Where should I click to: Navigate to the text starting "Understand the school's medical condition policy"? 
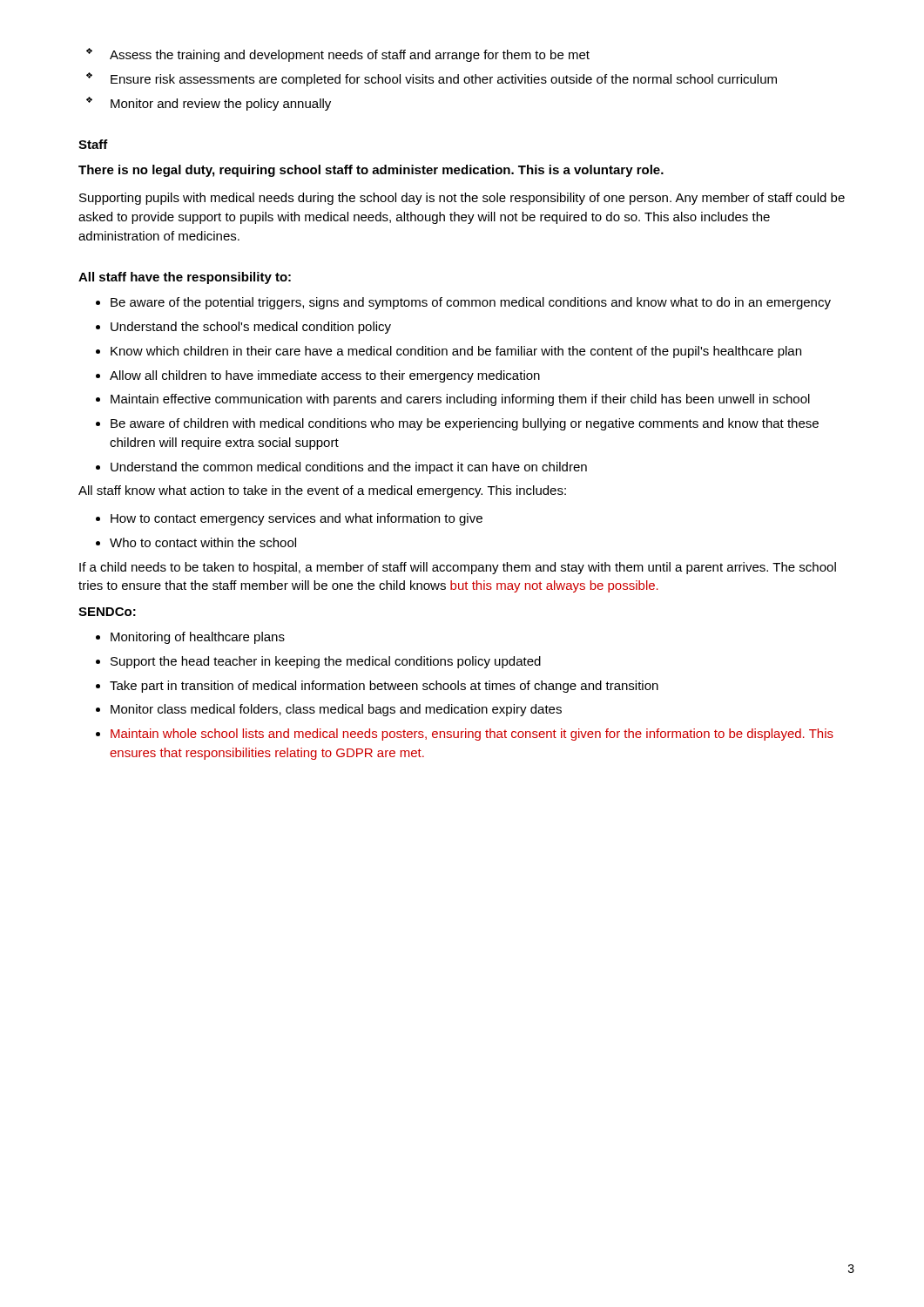pyautogui.click(x=251, y=328)
